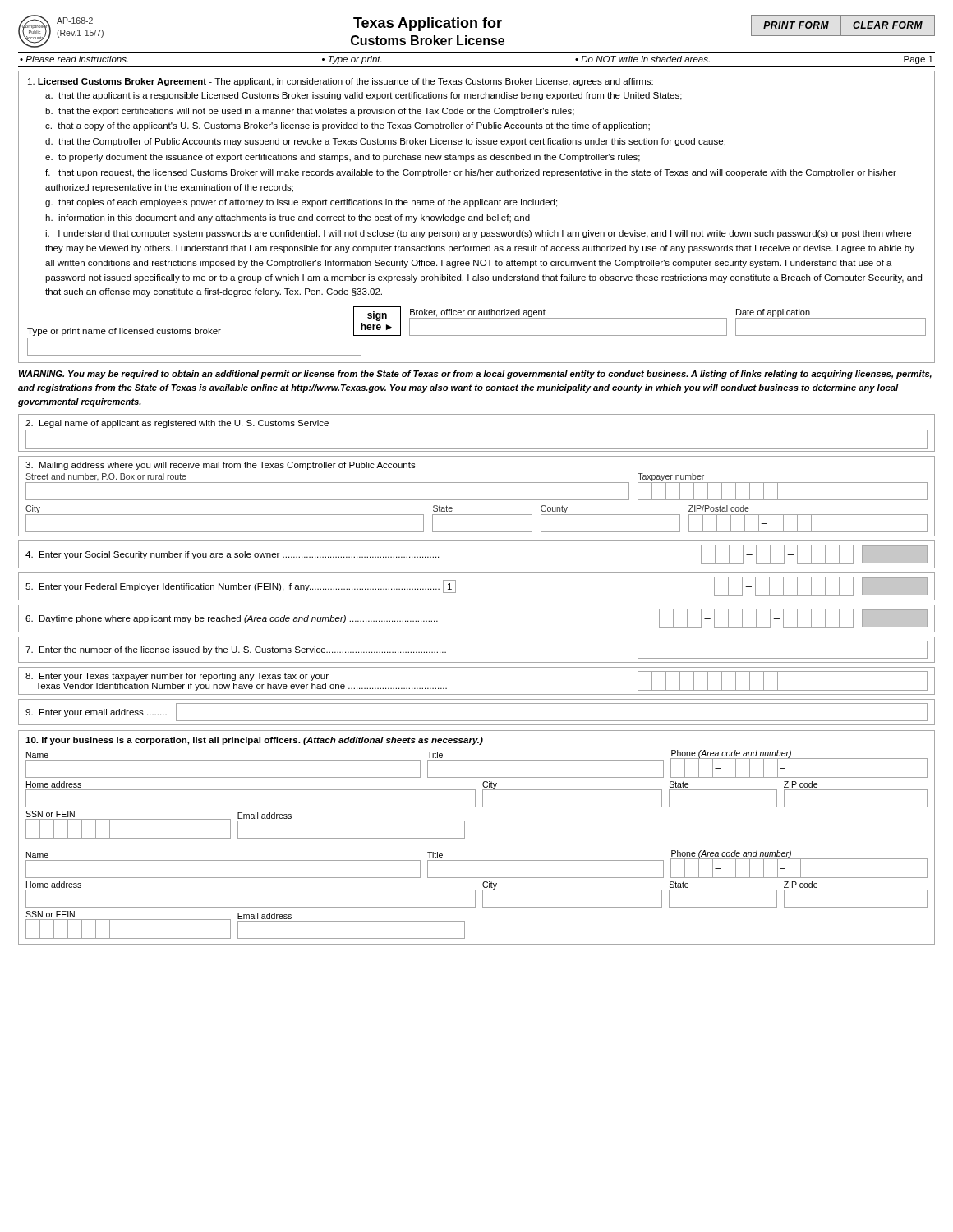The height and width of the screenshot is (1232, 953).
Task: Locate the text with the text "Enter your email address"
Action: (476, 712)
